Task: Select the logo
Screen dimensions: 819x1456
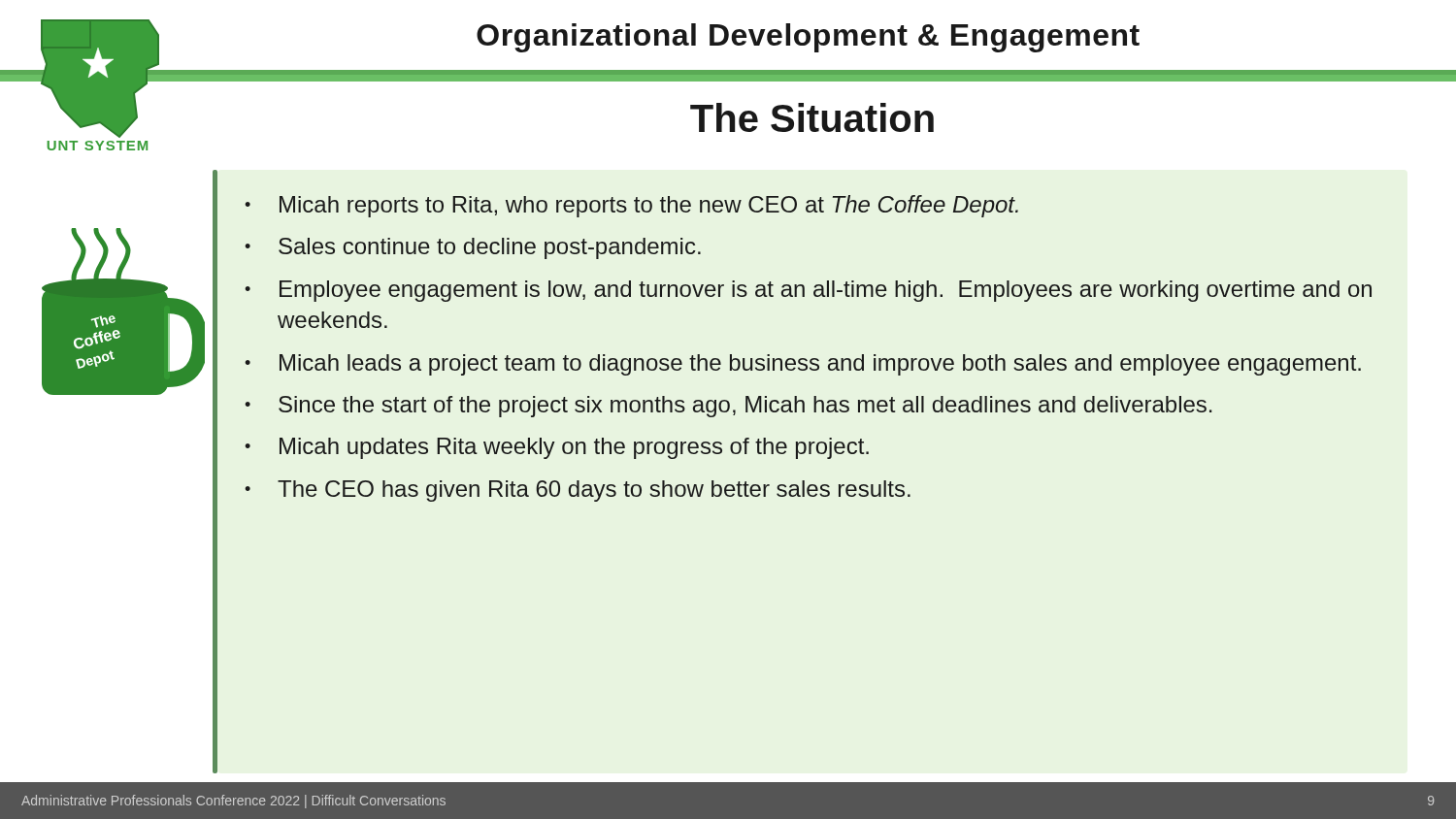Action: tap(98, 80)
